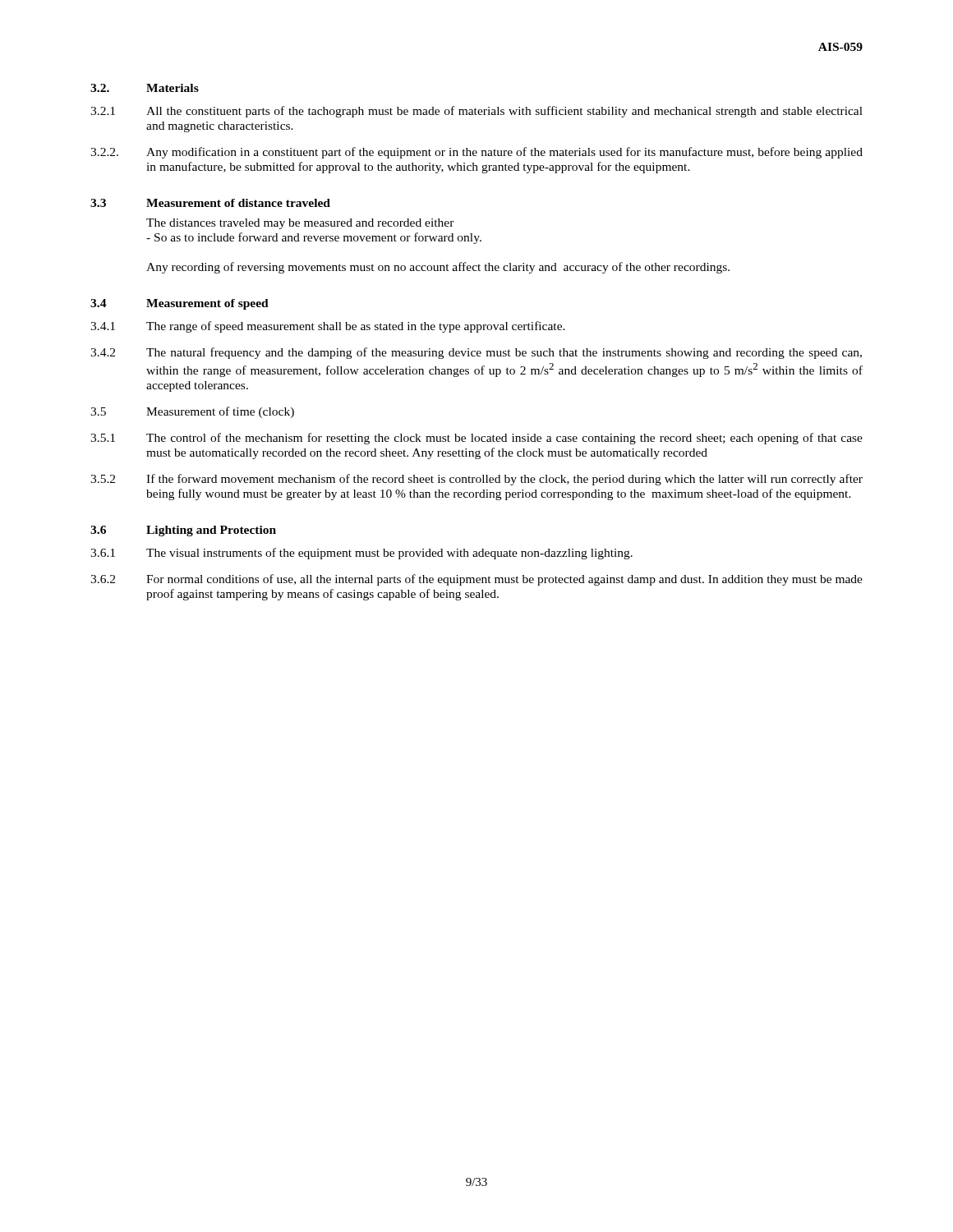953x1232 pixels.
Task: Click on the section header that says "3.2. Materials"
Action: tap(144, 88)
